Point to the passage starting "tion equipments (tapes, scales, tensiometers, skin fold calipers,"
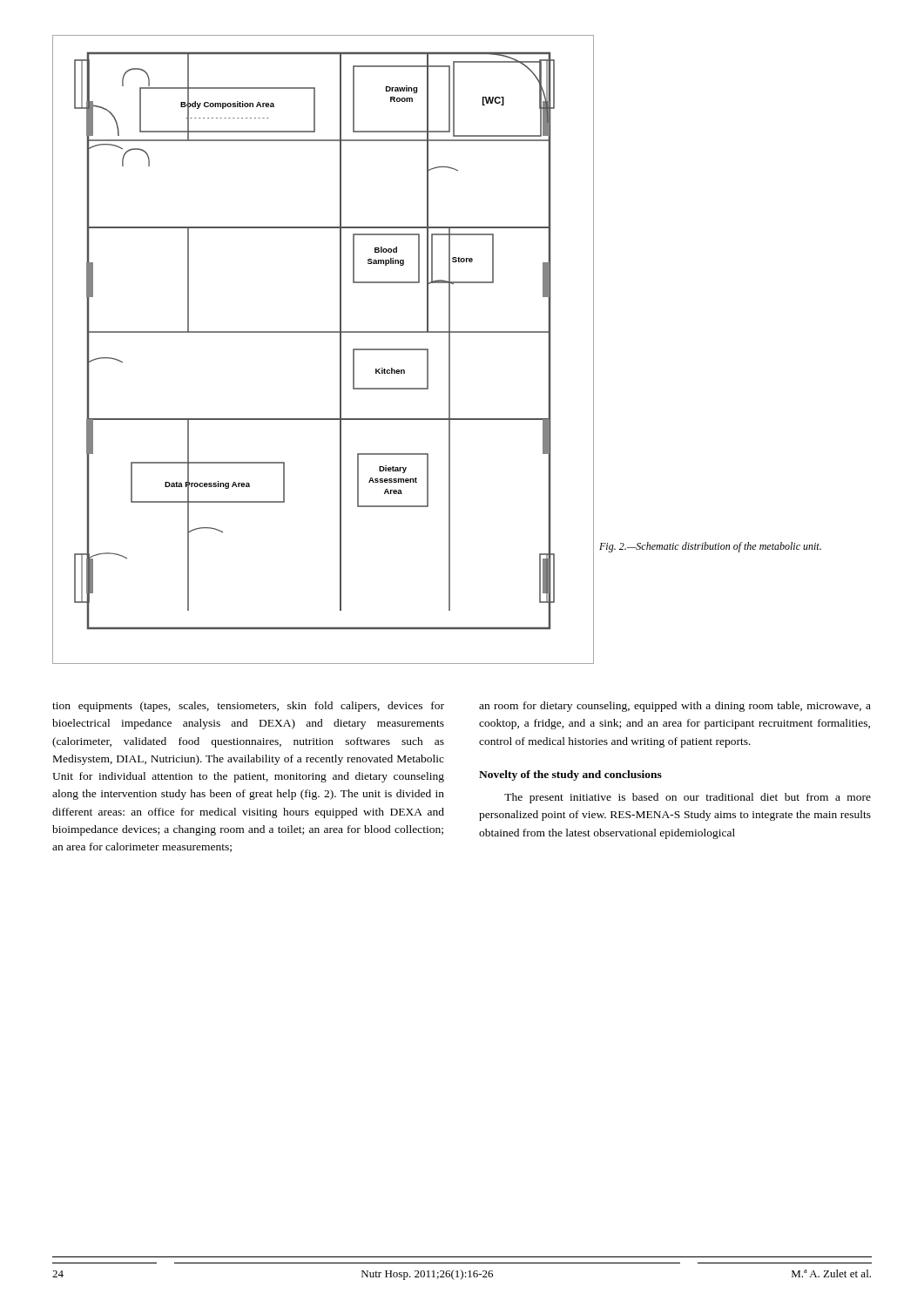The height and width of the screenshot is (1307, 924). [248, 776]
